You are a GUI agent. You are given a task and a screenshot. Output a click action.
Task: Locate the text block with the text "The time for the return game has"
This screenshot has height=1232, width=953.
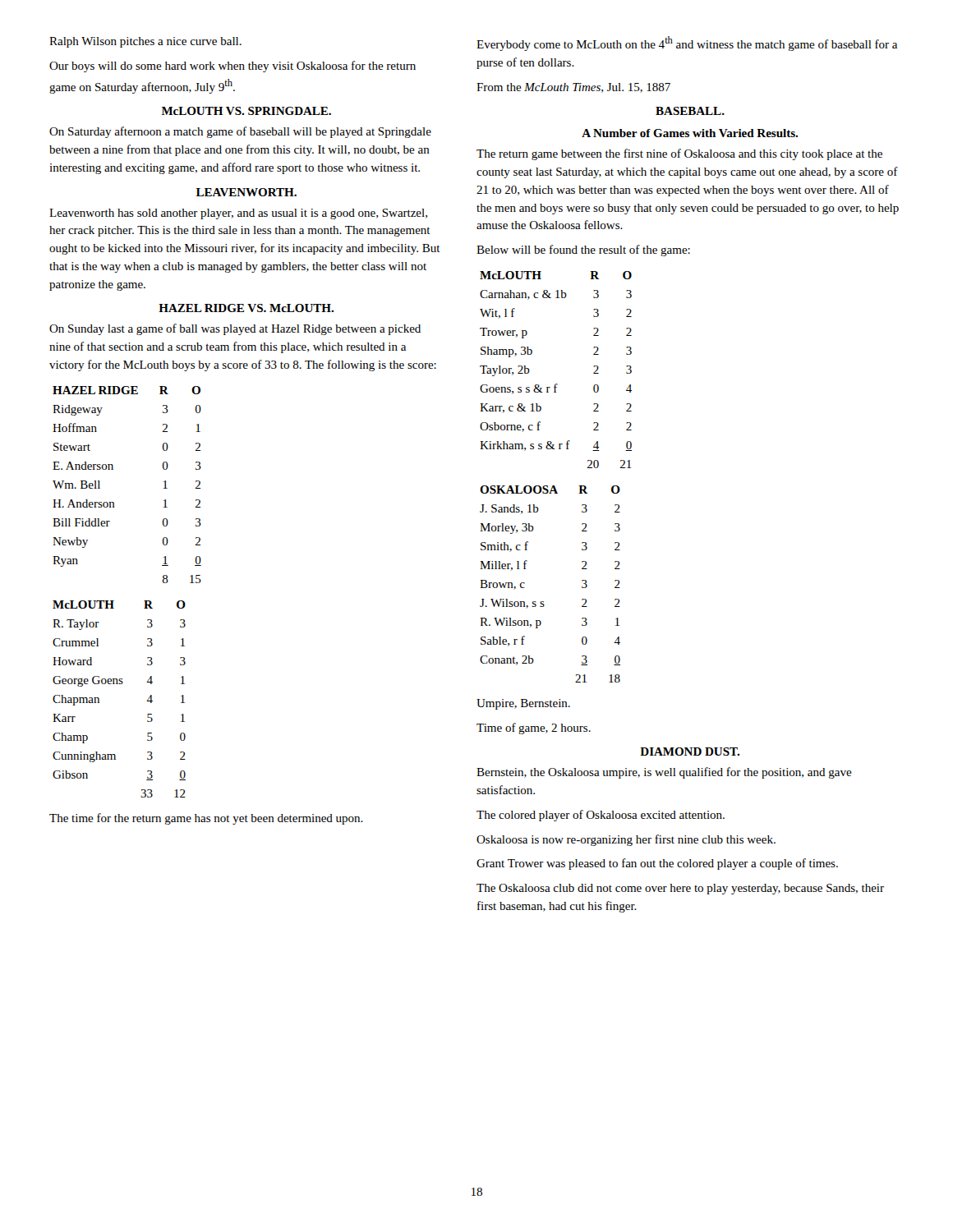[x=206, y=818]
